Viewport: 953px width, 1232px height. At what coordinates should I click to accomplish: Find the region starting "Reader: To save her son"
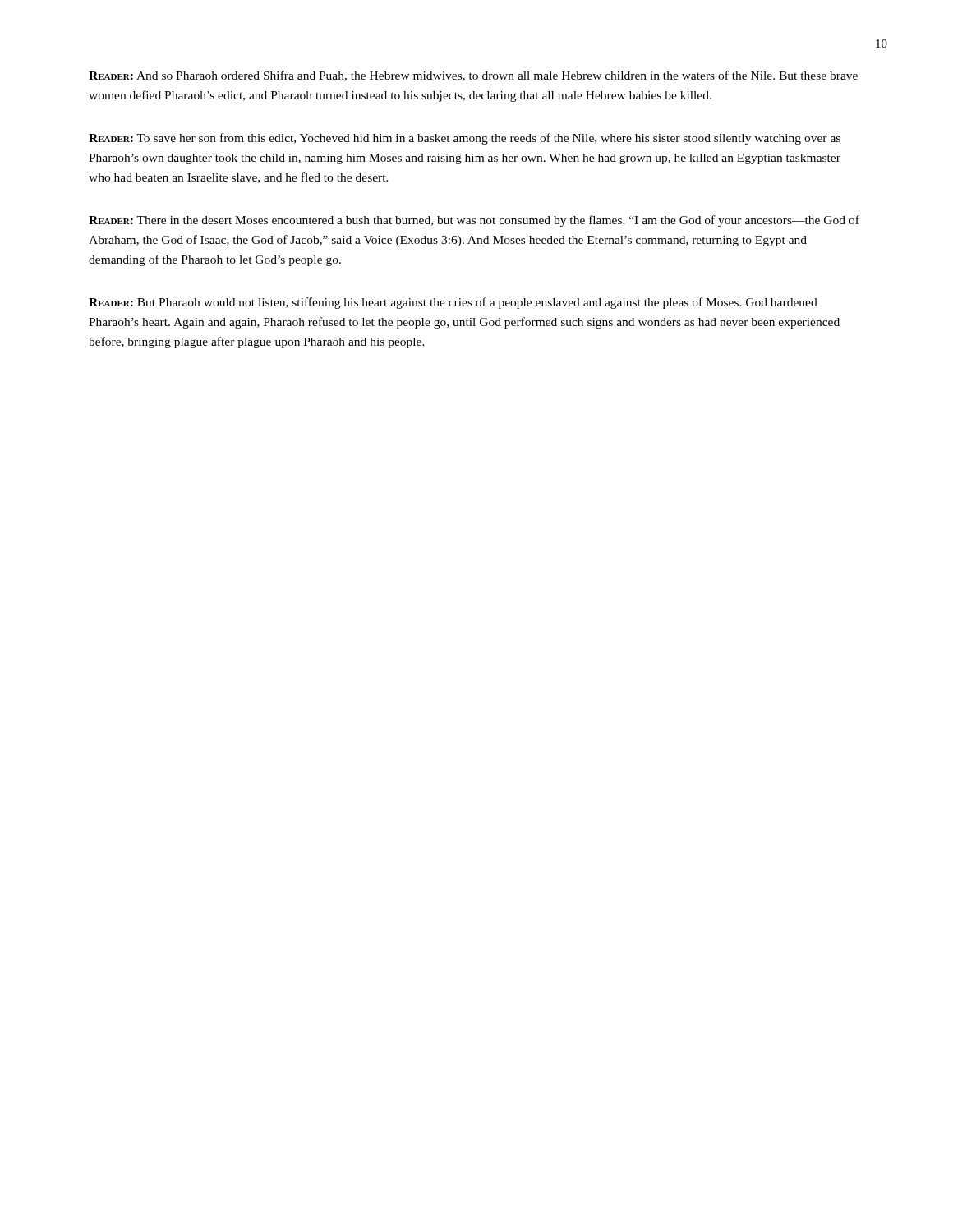(x=465, y=157)
